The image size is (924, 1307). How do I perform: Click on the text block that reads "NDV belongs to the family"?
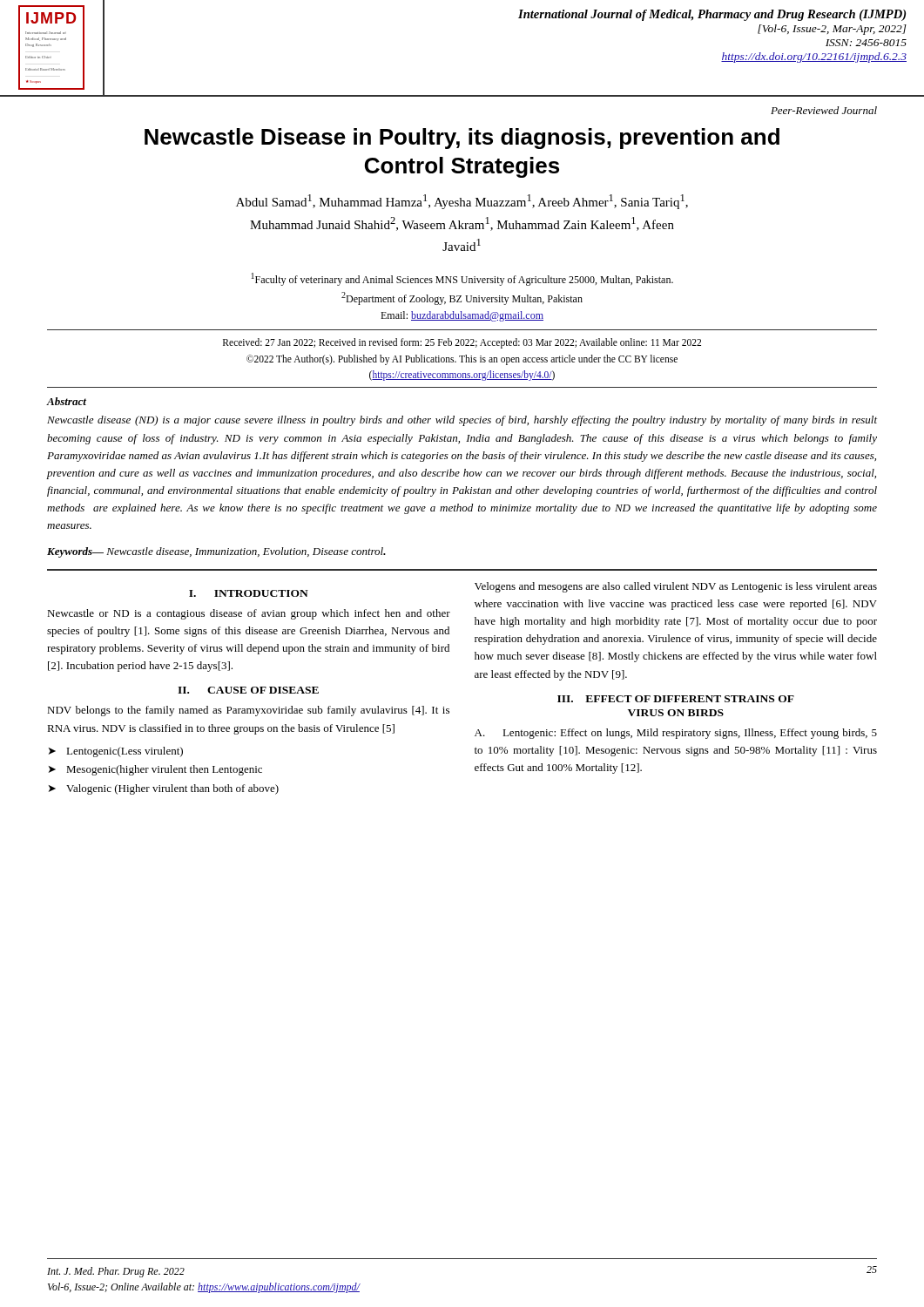[x=248, y=719]
